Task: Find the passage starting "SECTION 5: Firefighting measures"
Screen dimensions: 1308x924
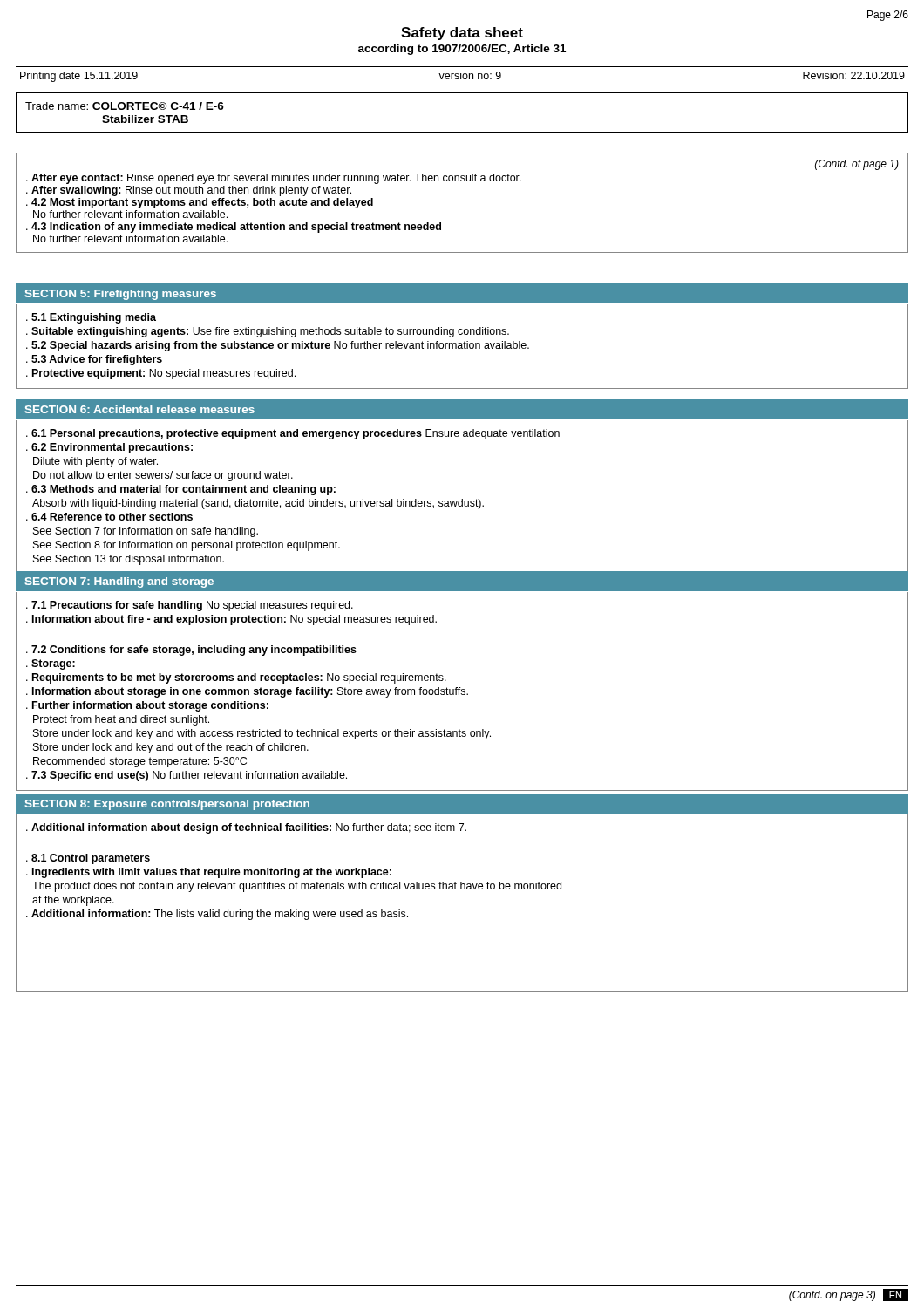Action: 121,293
